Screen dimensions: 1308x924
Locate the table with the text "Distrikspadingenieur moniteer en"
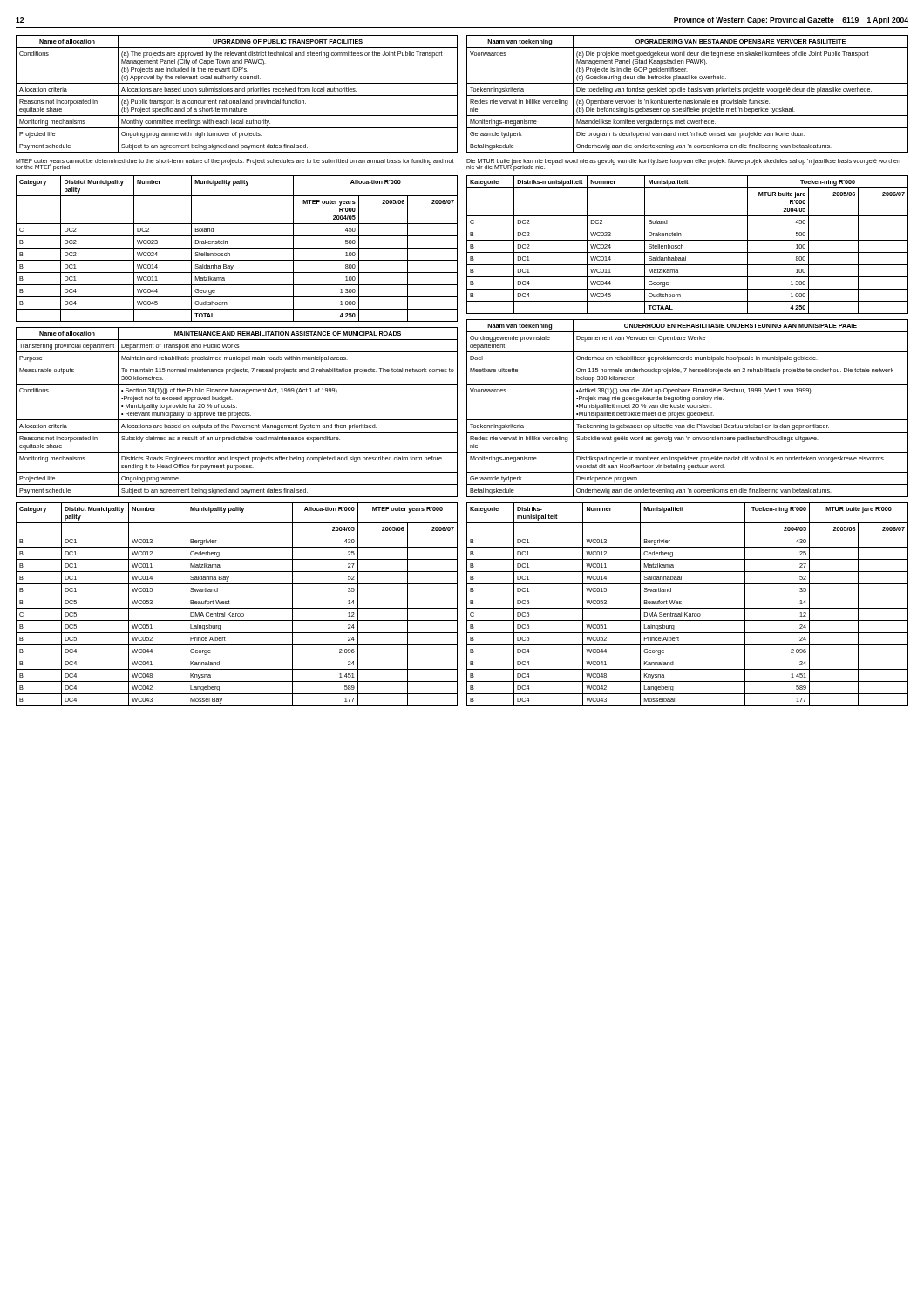tap(687, 408)
